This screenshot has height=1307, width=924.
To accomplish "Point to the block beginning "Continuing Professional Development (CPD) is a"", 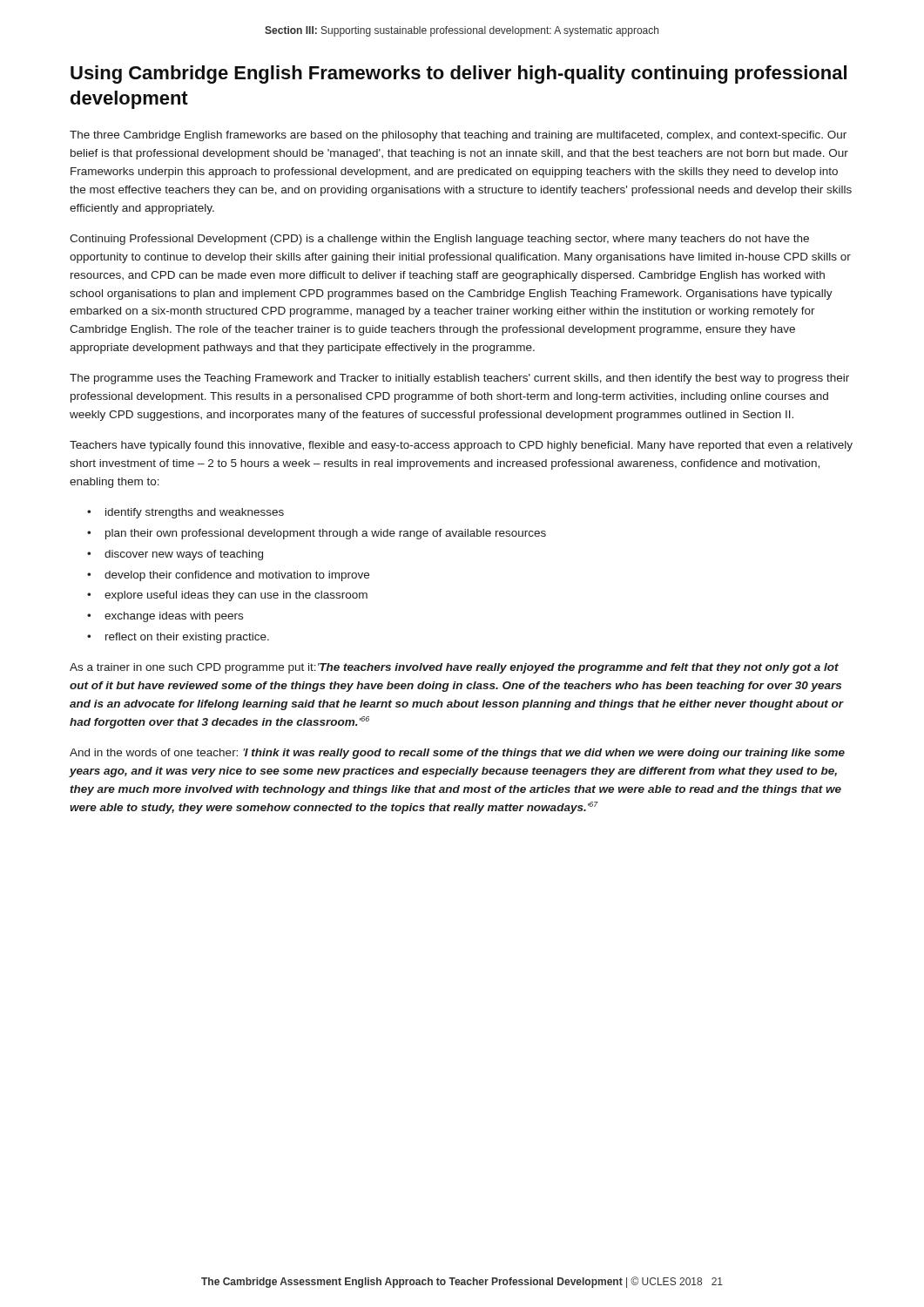I will [460, 293].
